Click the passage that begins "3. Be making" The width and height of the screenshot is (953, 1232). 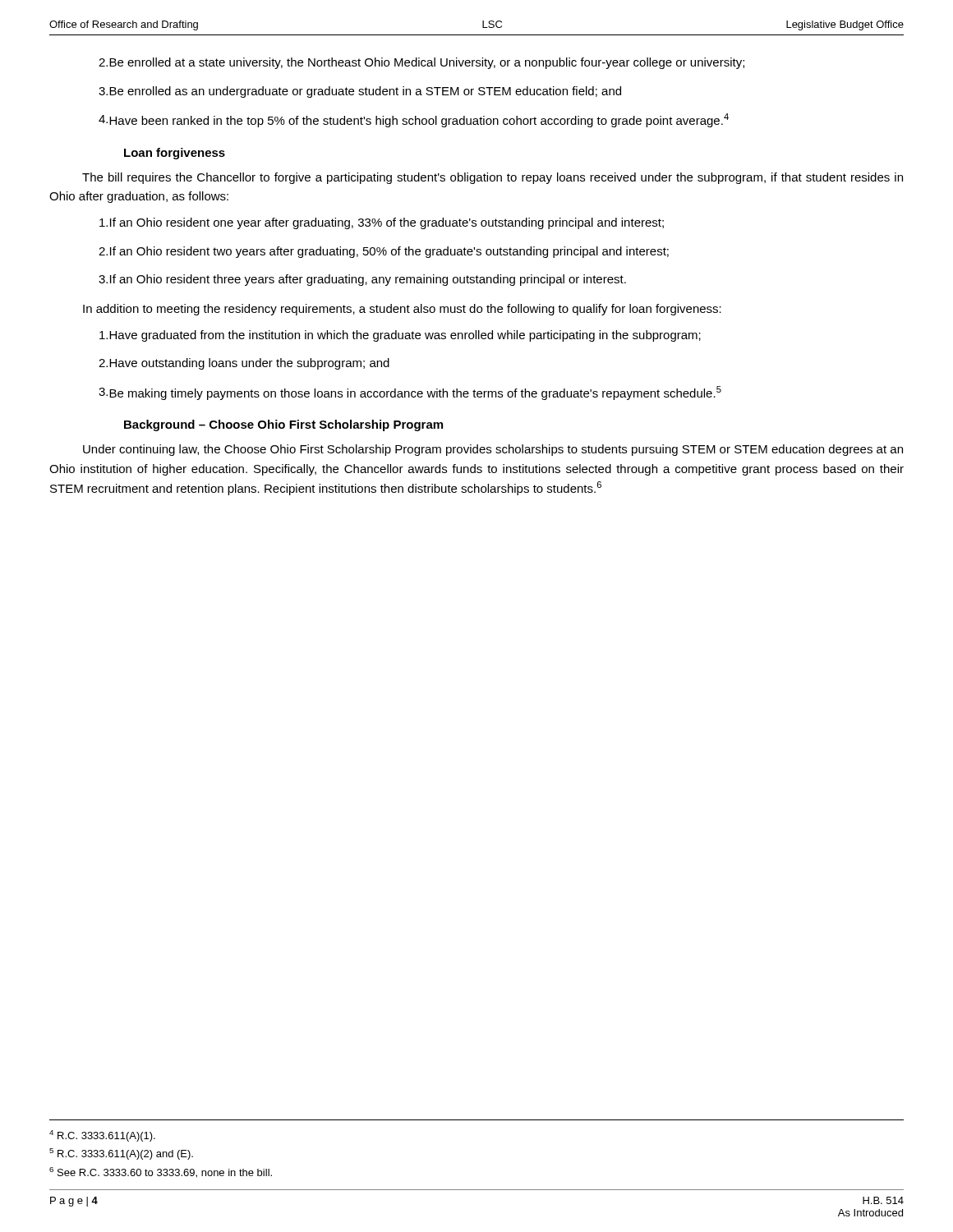point(476,393)
